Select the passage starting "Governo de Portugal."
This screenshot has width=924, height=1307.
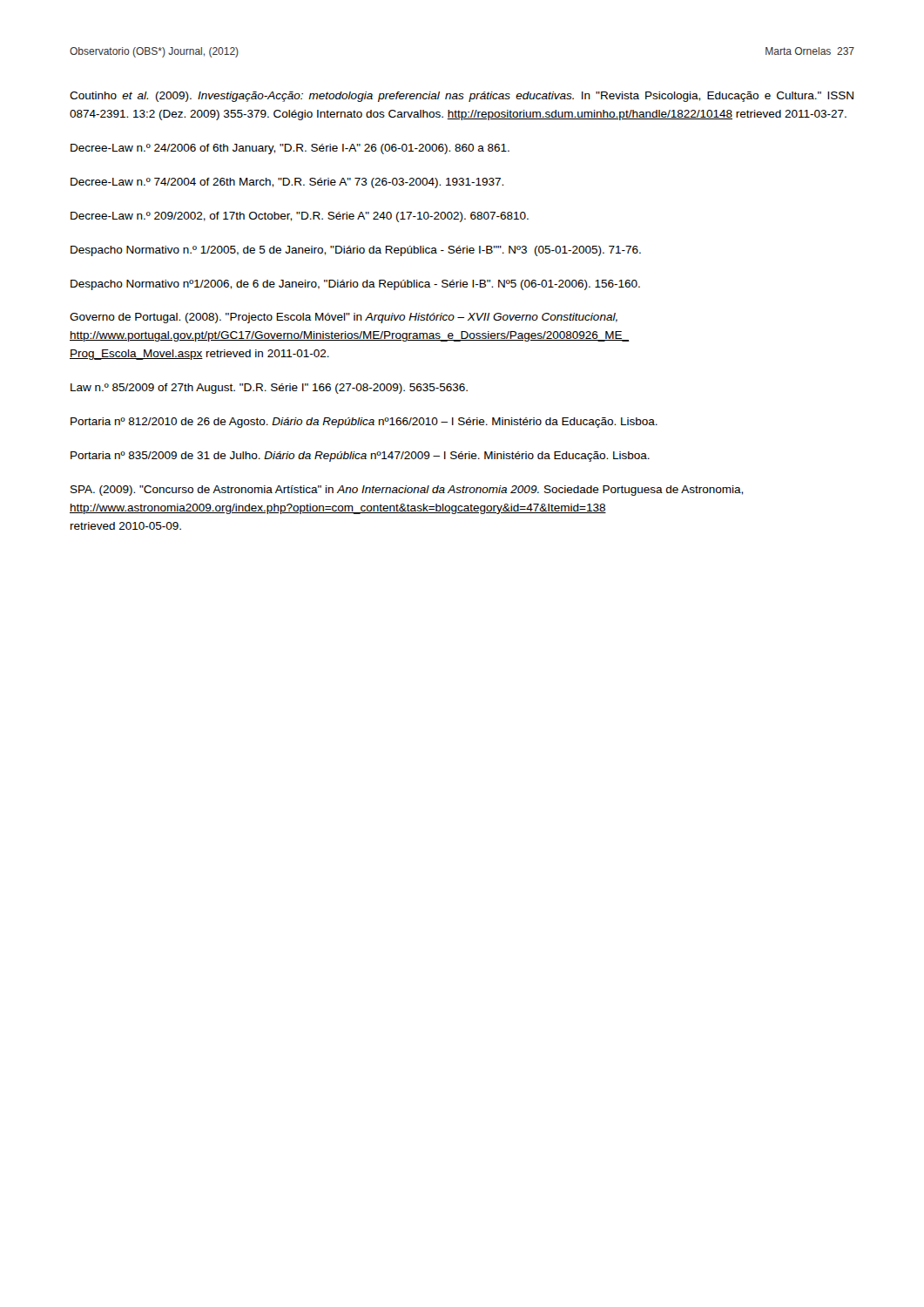349,335
